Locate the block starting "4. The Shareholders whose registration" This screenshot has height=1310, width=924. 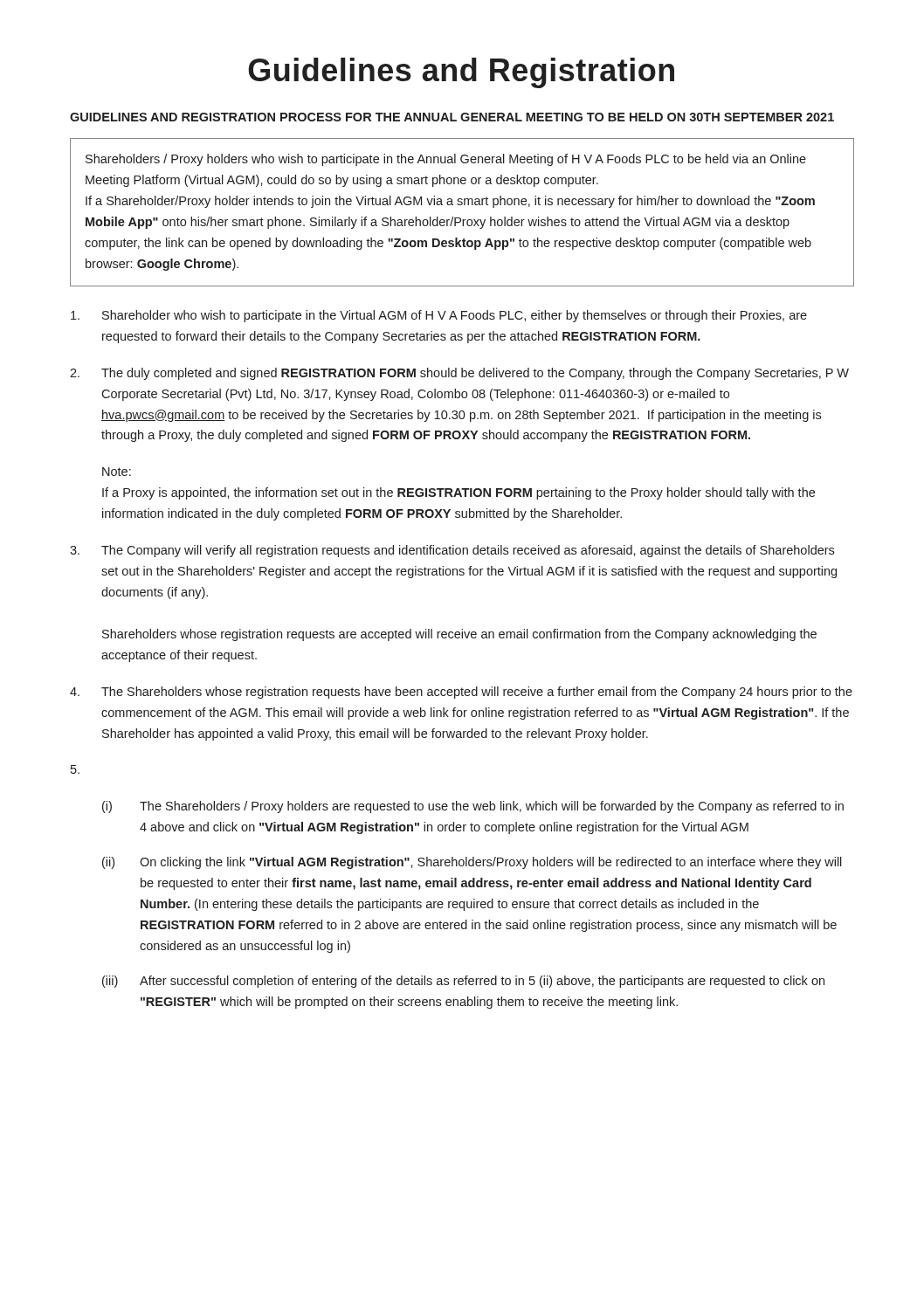tap(462, 713)
